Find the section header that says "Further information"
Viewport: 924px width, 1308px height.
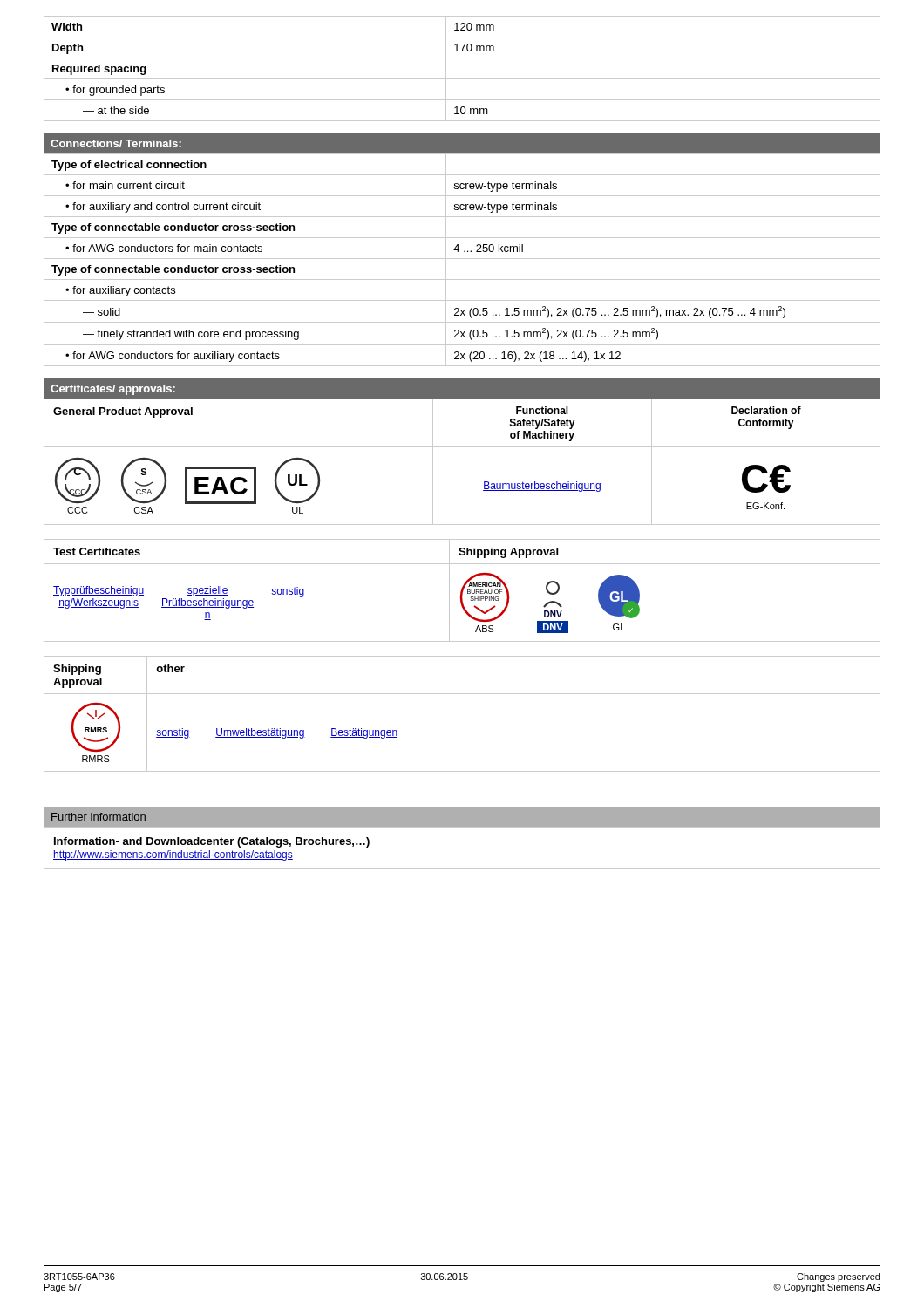98,816
